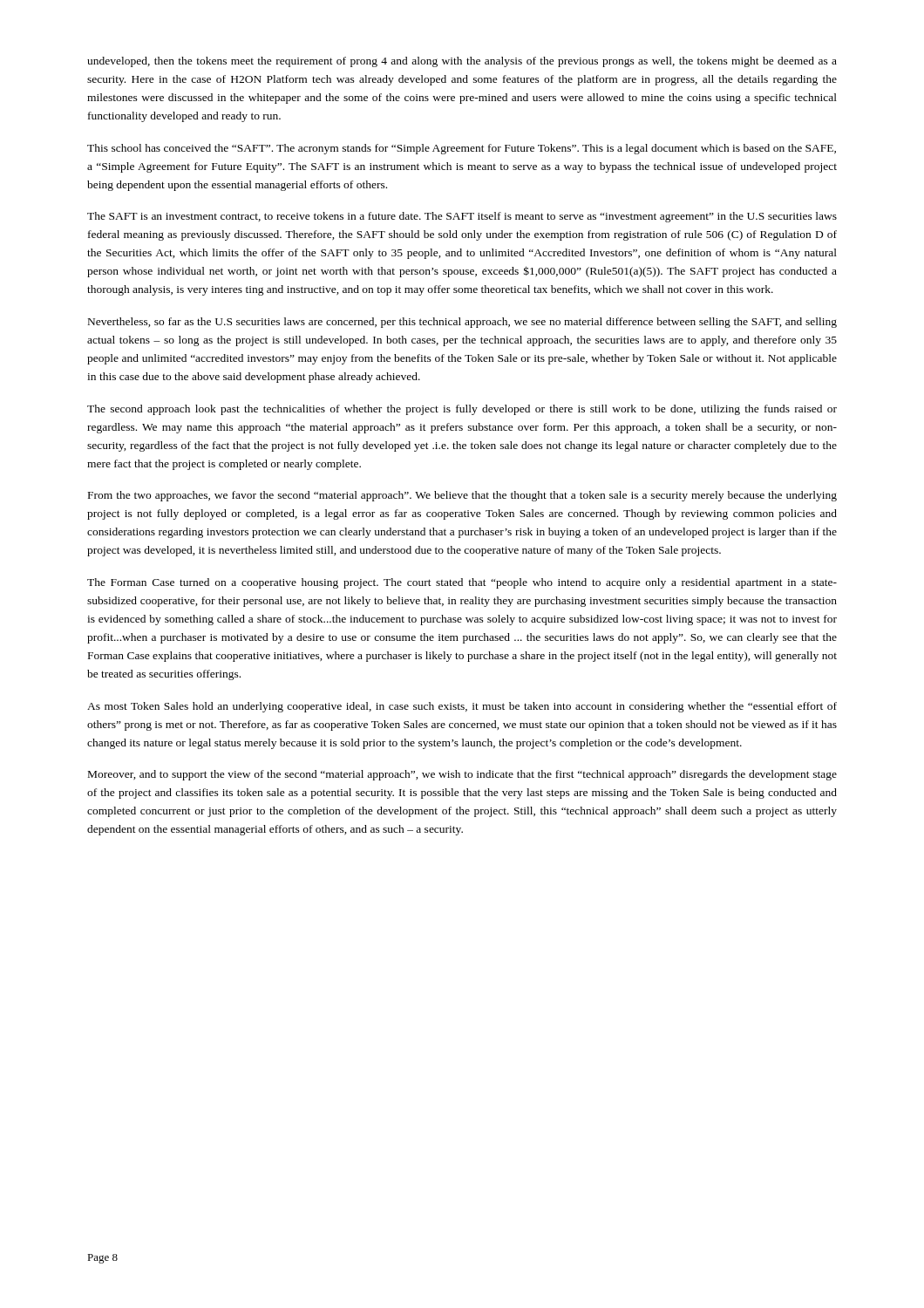Click the passage that begins "Moreover, and to support the view of"
The image size is (924, 1308).
(462, 802)
